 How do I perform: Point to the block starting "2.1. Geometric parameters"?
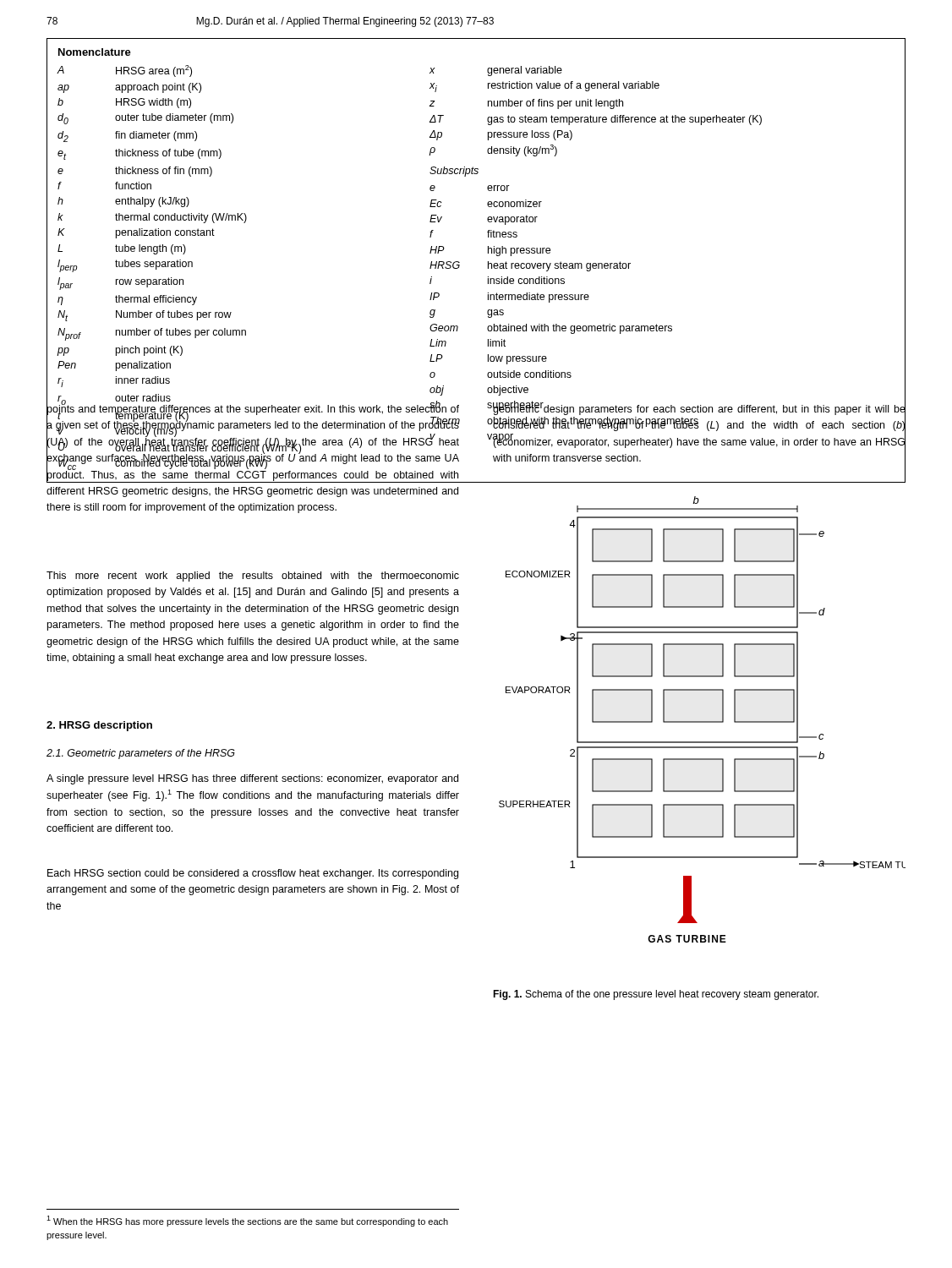point(141,753)
